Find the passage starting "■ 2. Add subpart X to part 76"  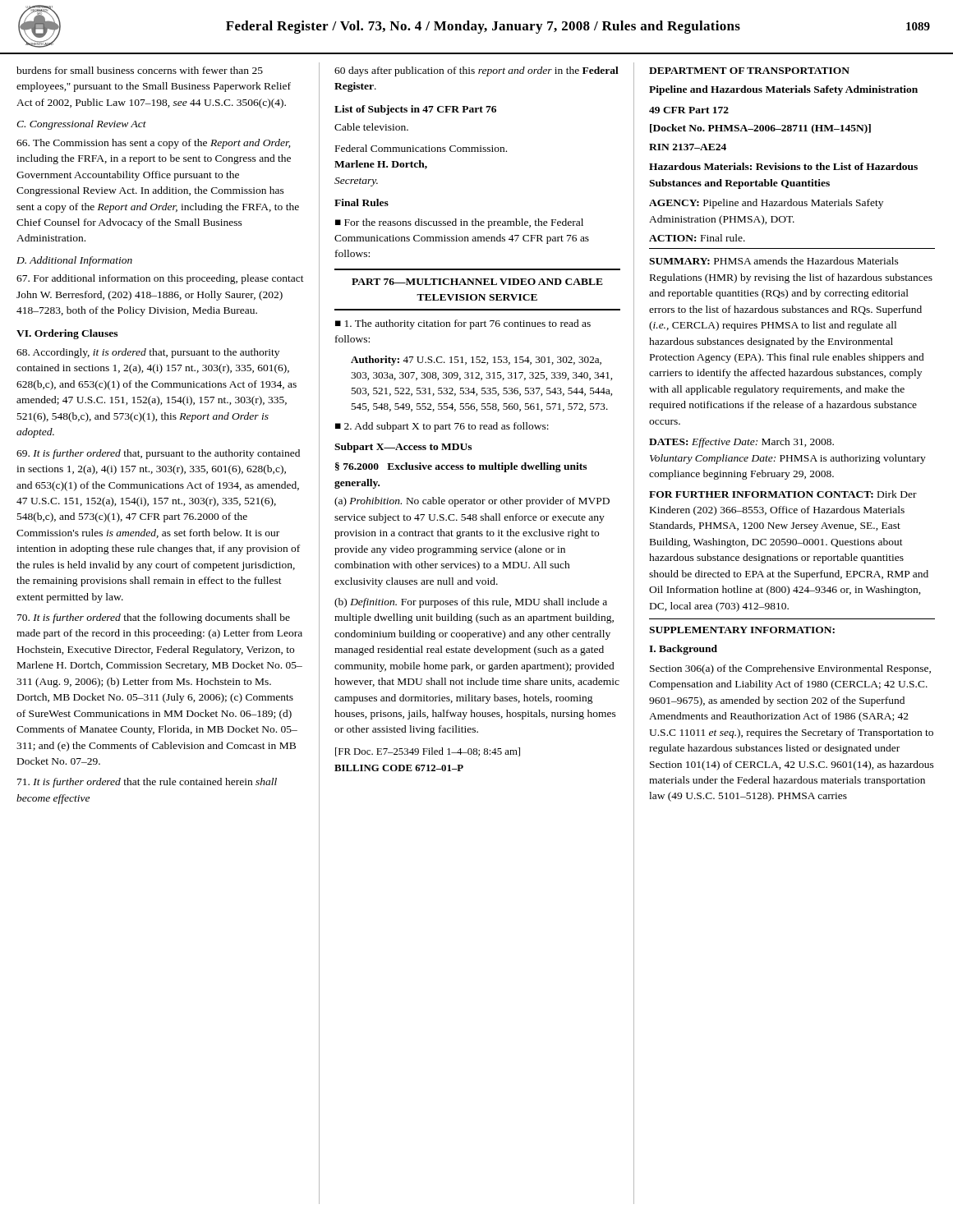click(x=442, y=426)
